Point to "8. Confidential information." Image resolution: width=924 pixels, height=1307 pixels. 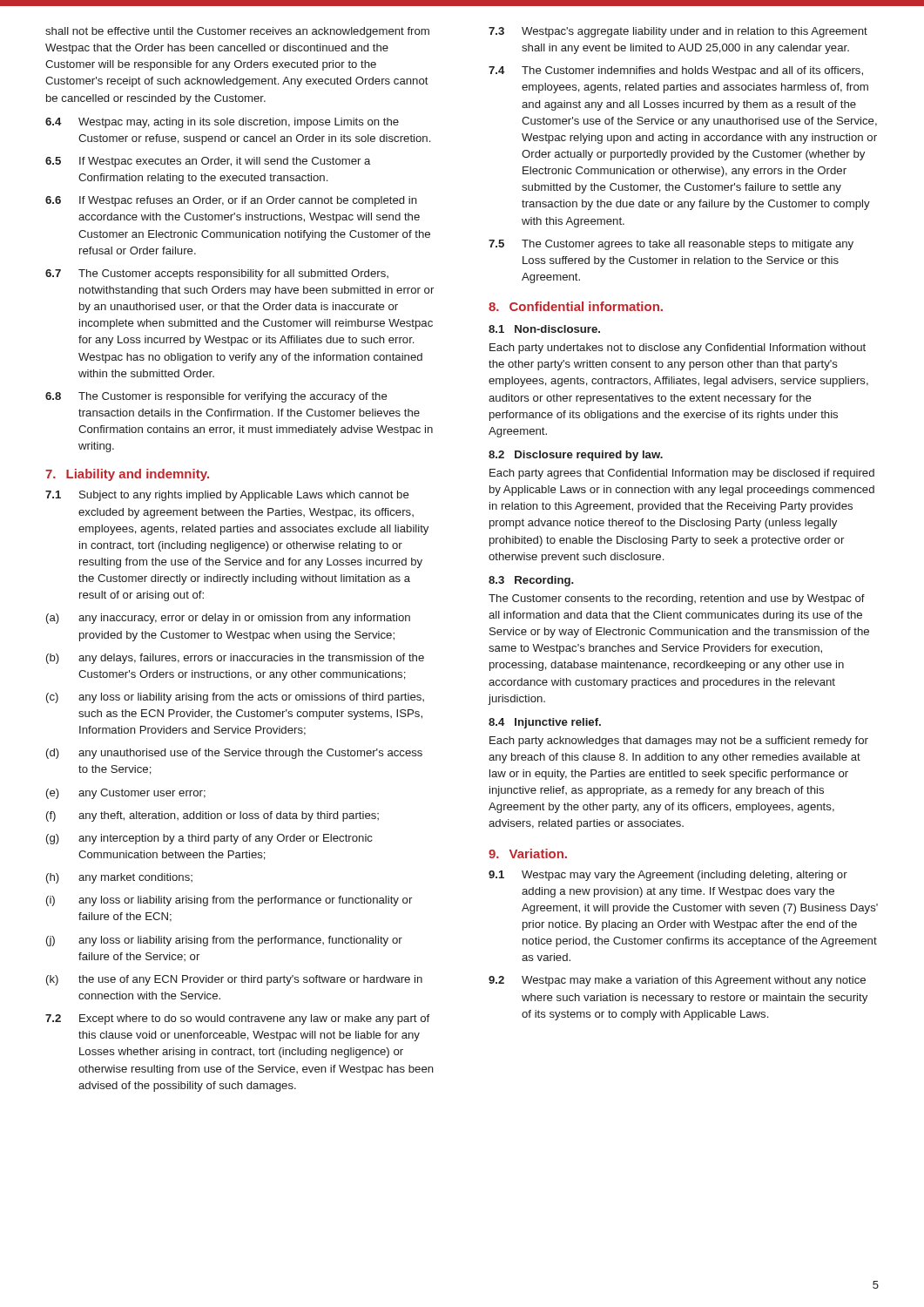tap(576, 306)
